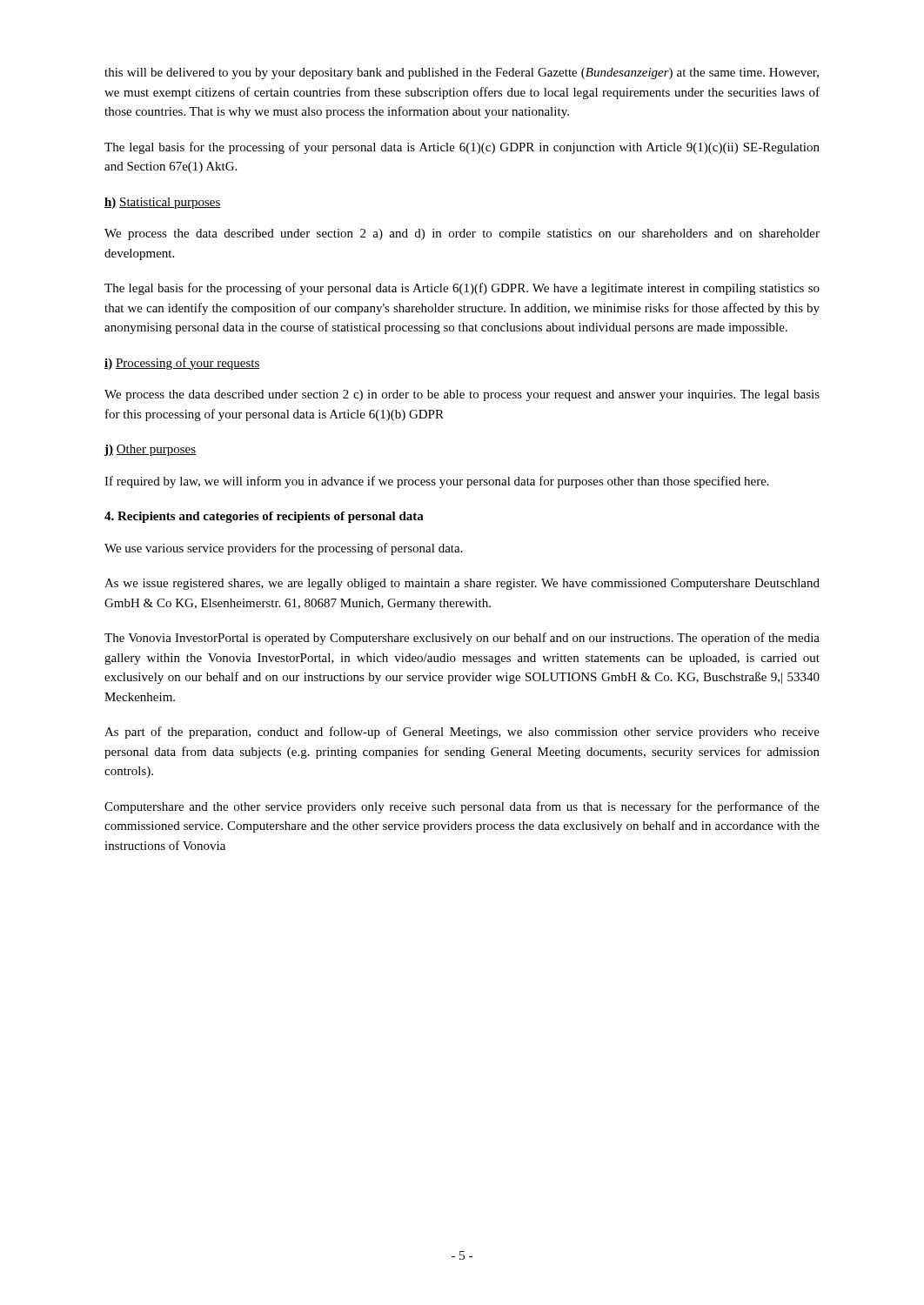Navigate to the region starting "j) Other purposes"
The width and height of the screenshot is (924, 1305).
pyautogui.click(x=150, y=449)
